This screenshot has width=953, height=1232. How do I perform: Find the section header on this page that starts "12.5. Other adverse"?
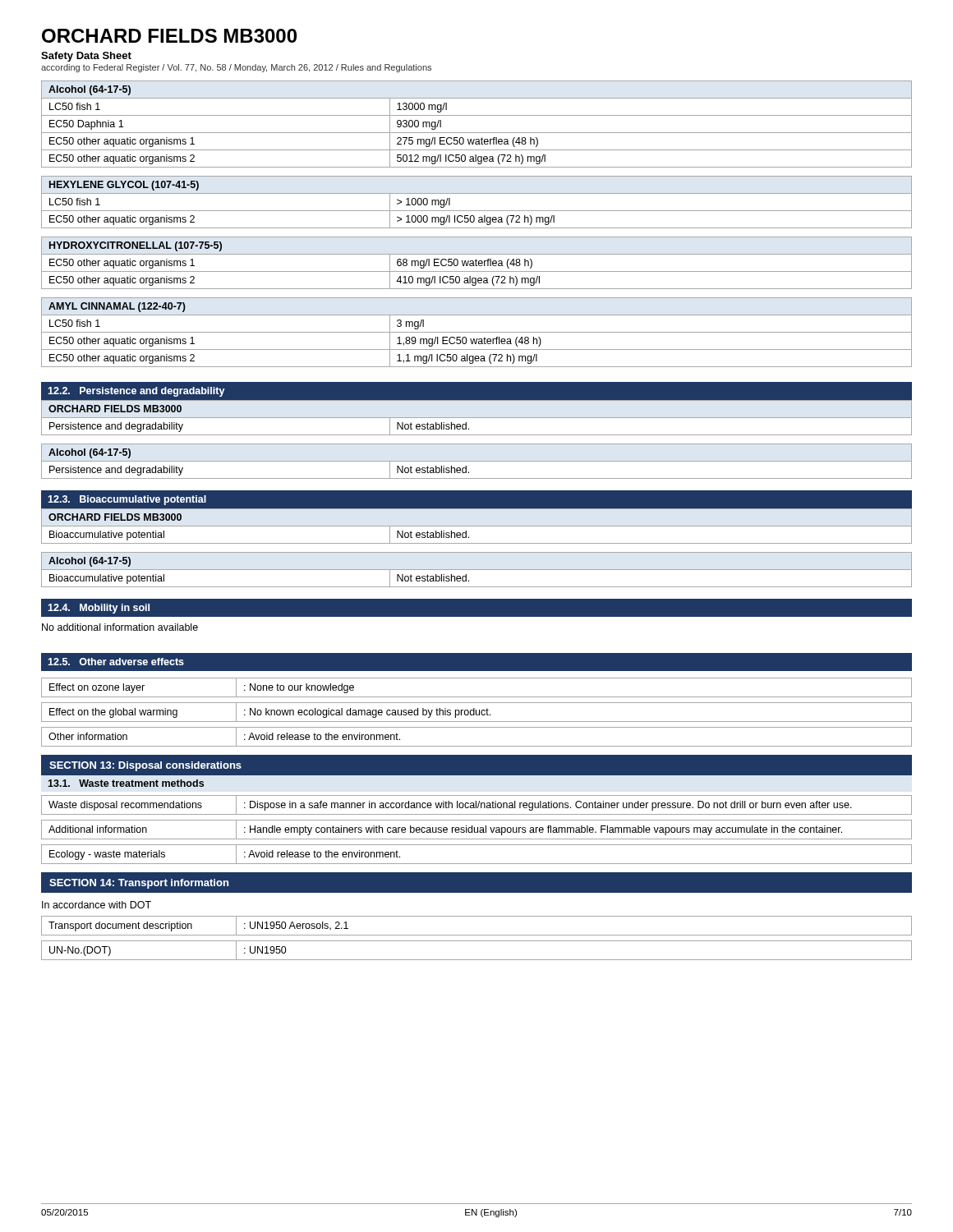click(x=476, y=662)
